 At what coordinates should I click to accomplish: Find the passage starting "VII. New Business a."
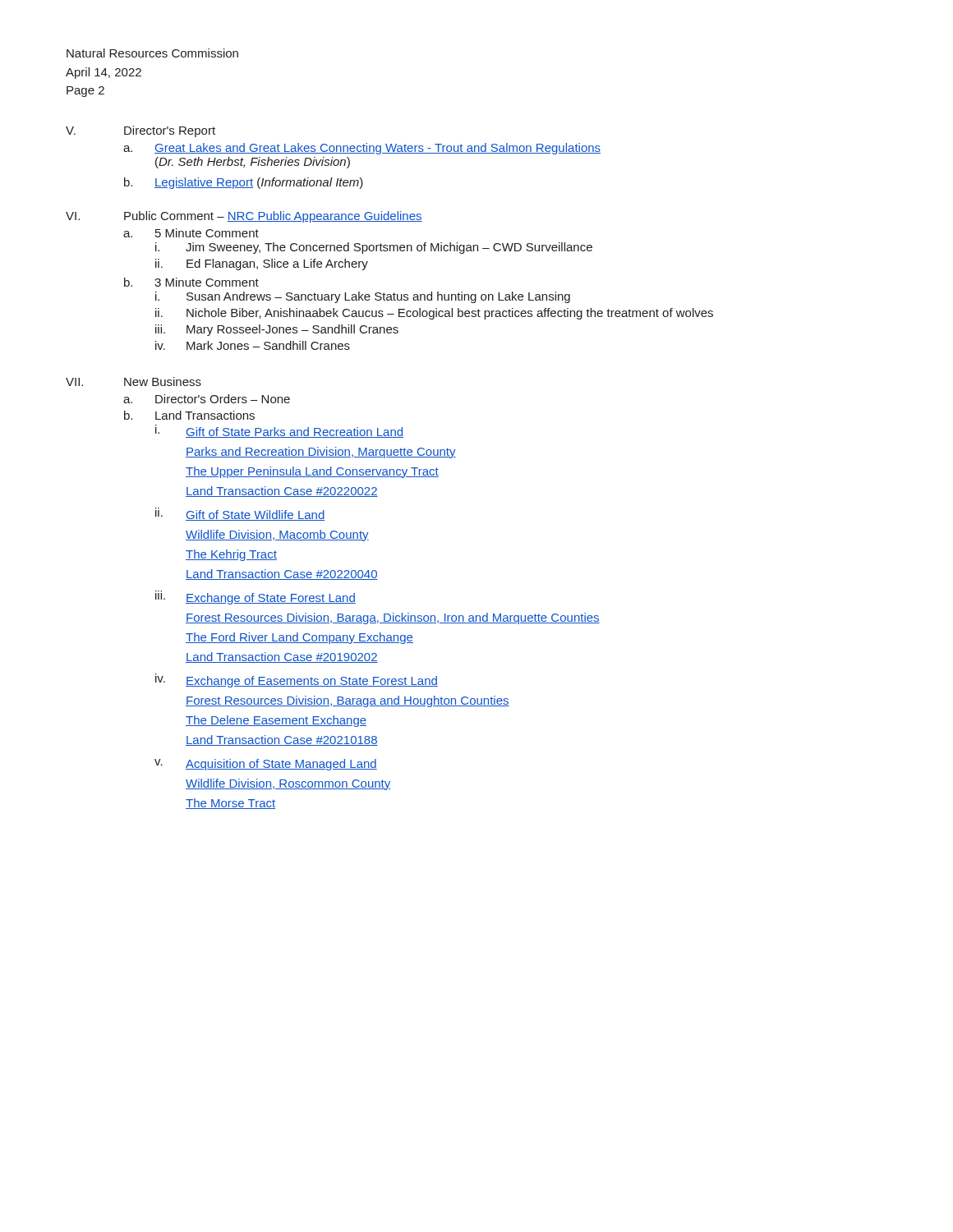pyautogui.click(x=134, y=382)
